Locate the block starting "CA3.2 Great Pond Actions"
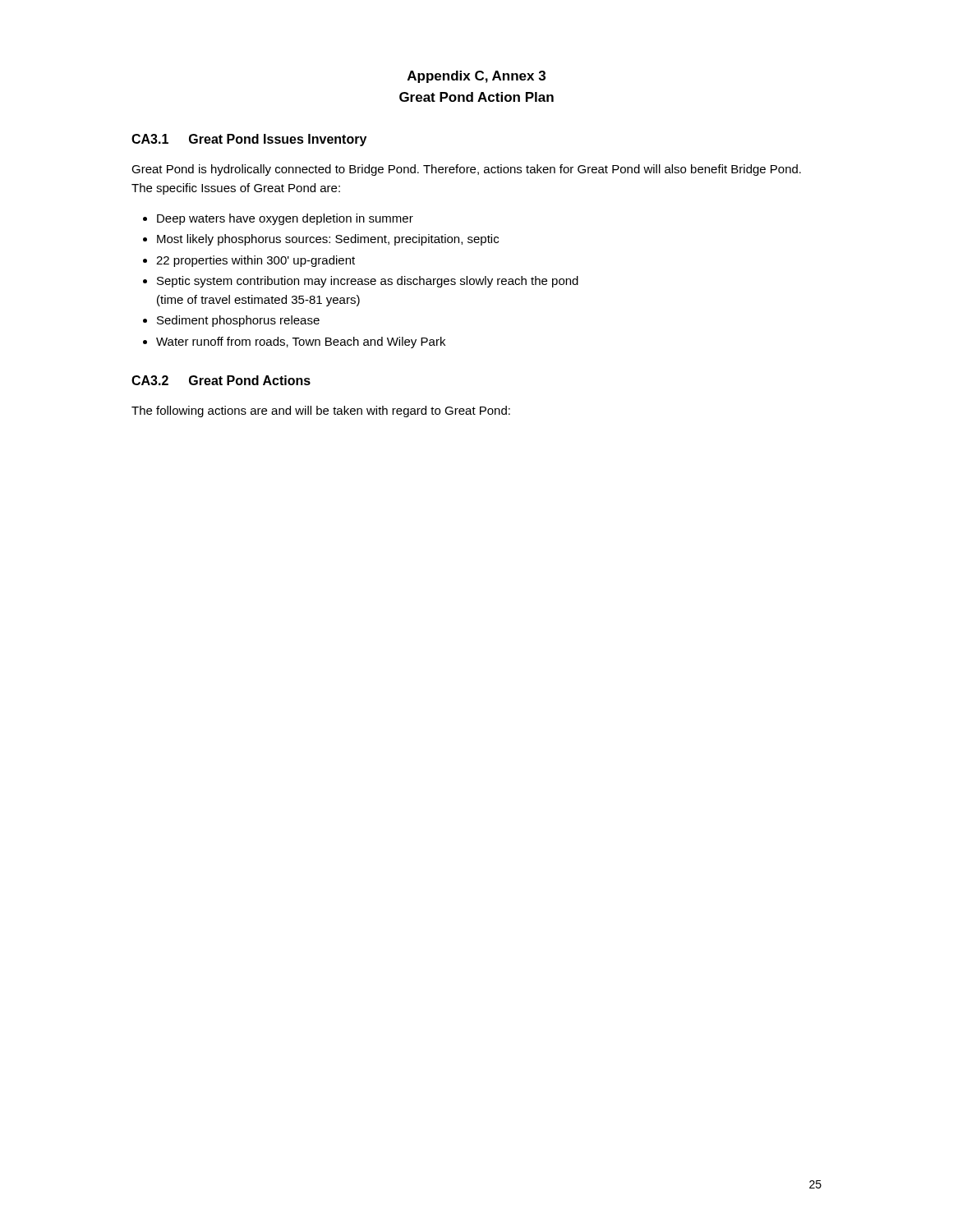The image size is (953, 1232). tap(221, 381)
